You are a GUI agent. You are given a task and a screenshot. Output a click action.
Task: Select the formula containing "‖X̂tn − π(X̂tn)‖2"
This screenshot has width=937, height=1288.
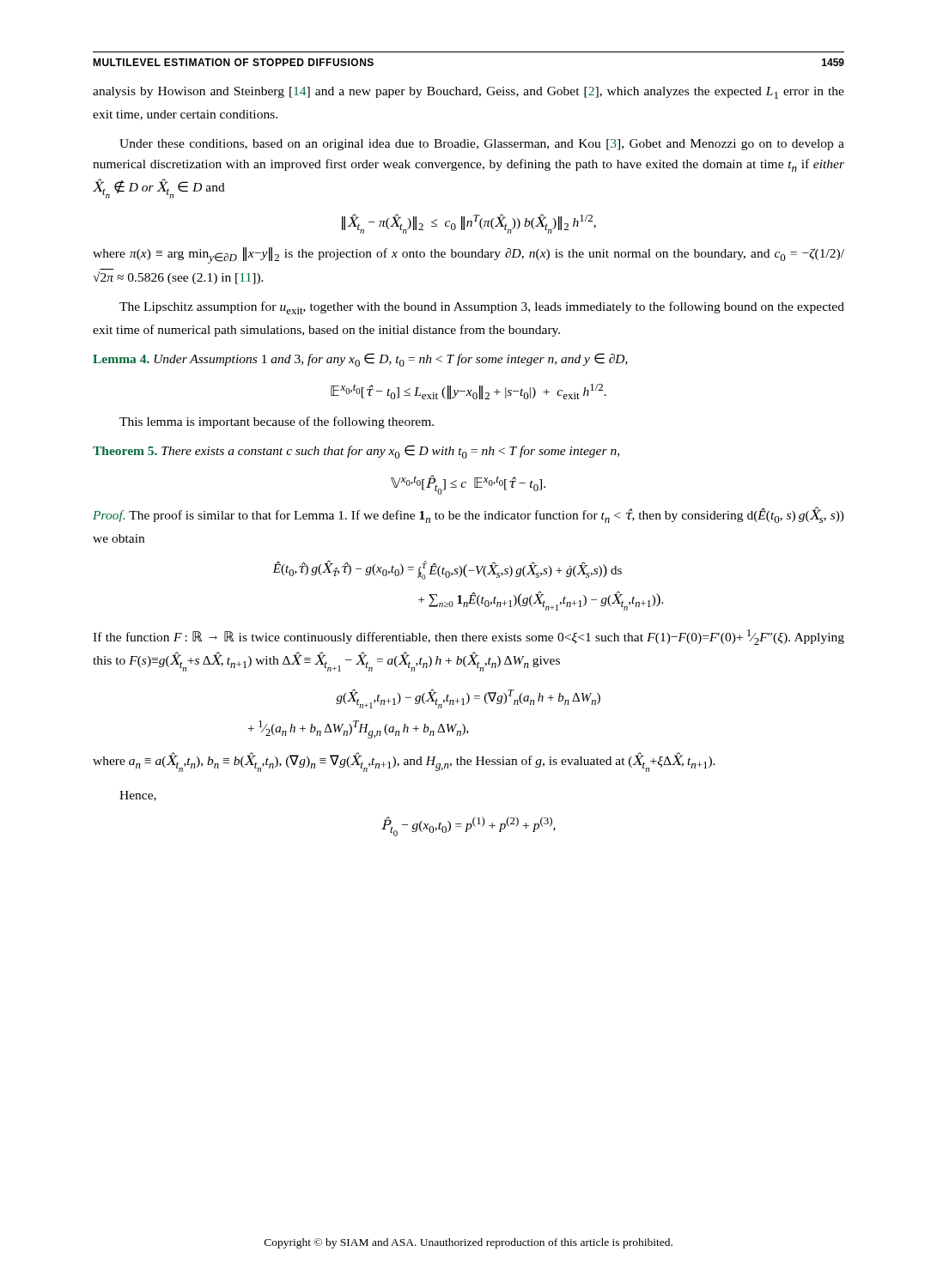(468, 223)
